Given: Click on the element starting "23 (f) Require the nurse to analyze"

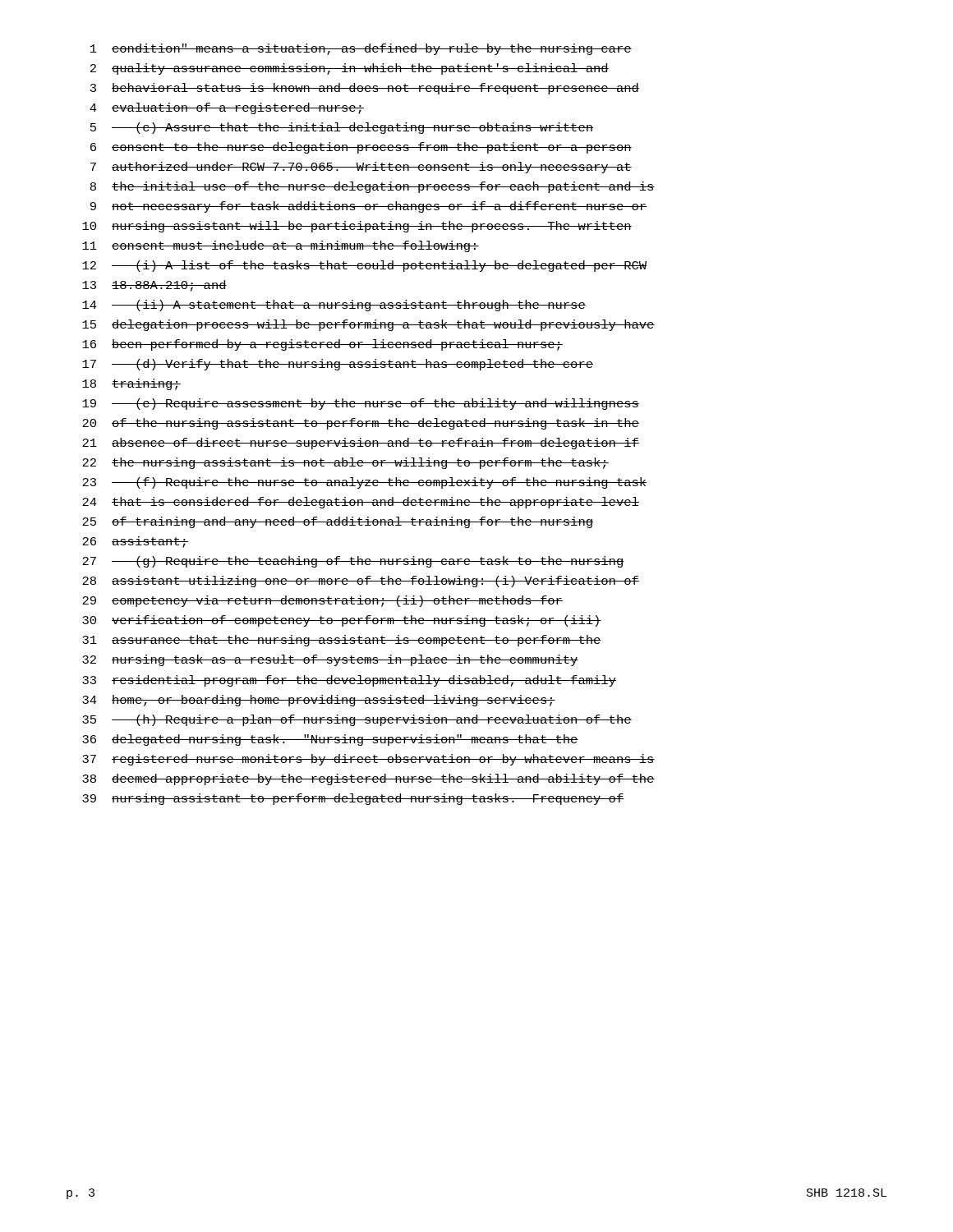Looking at the screenshot, I should (476, 483).
